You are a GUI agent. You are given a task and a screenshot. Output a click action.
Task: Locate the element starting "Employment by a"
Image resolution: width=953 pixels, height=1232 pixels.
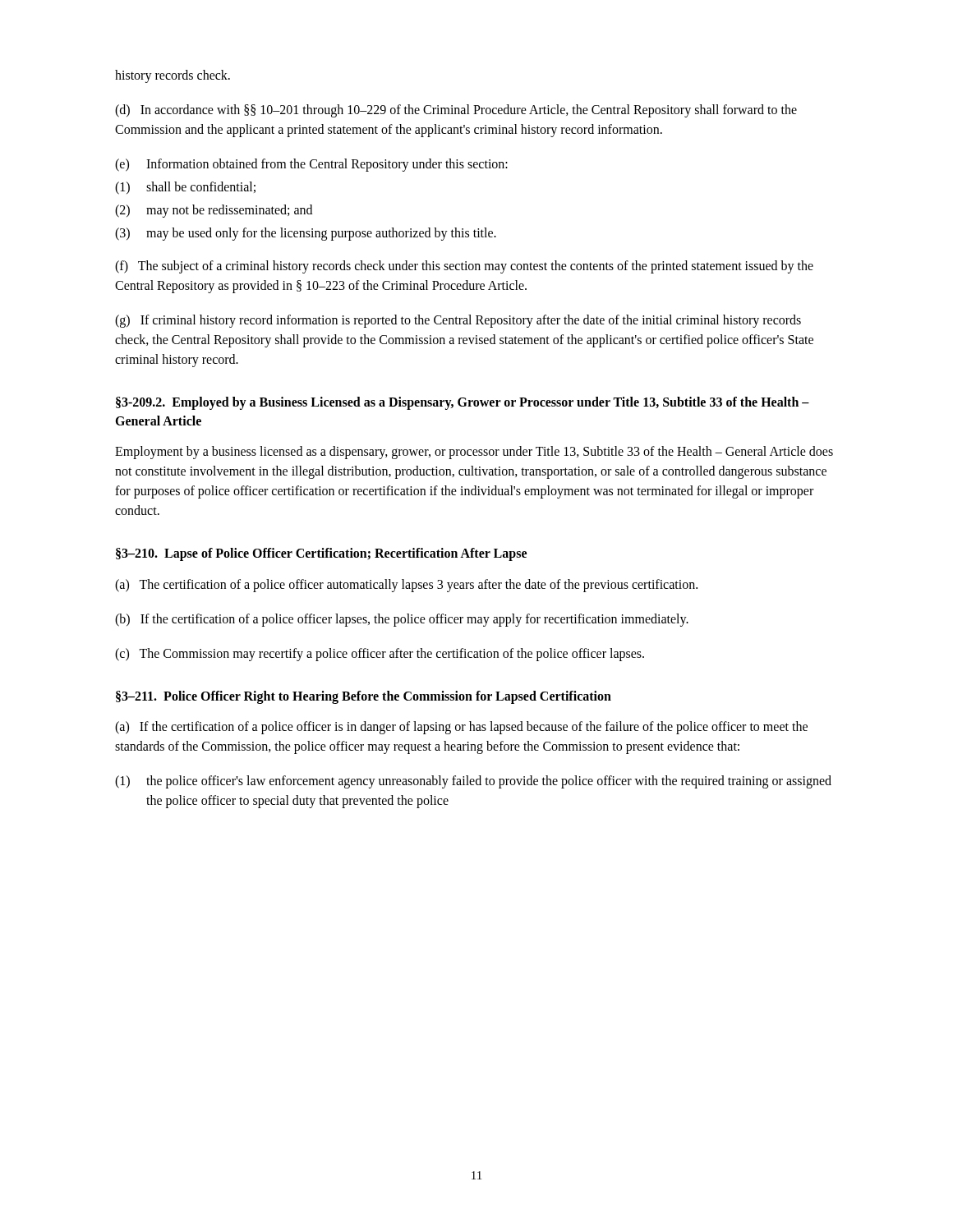(x=474, y=481)
